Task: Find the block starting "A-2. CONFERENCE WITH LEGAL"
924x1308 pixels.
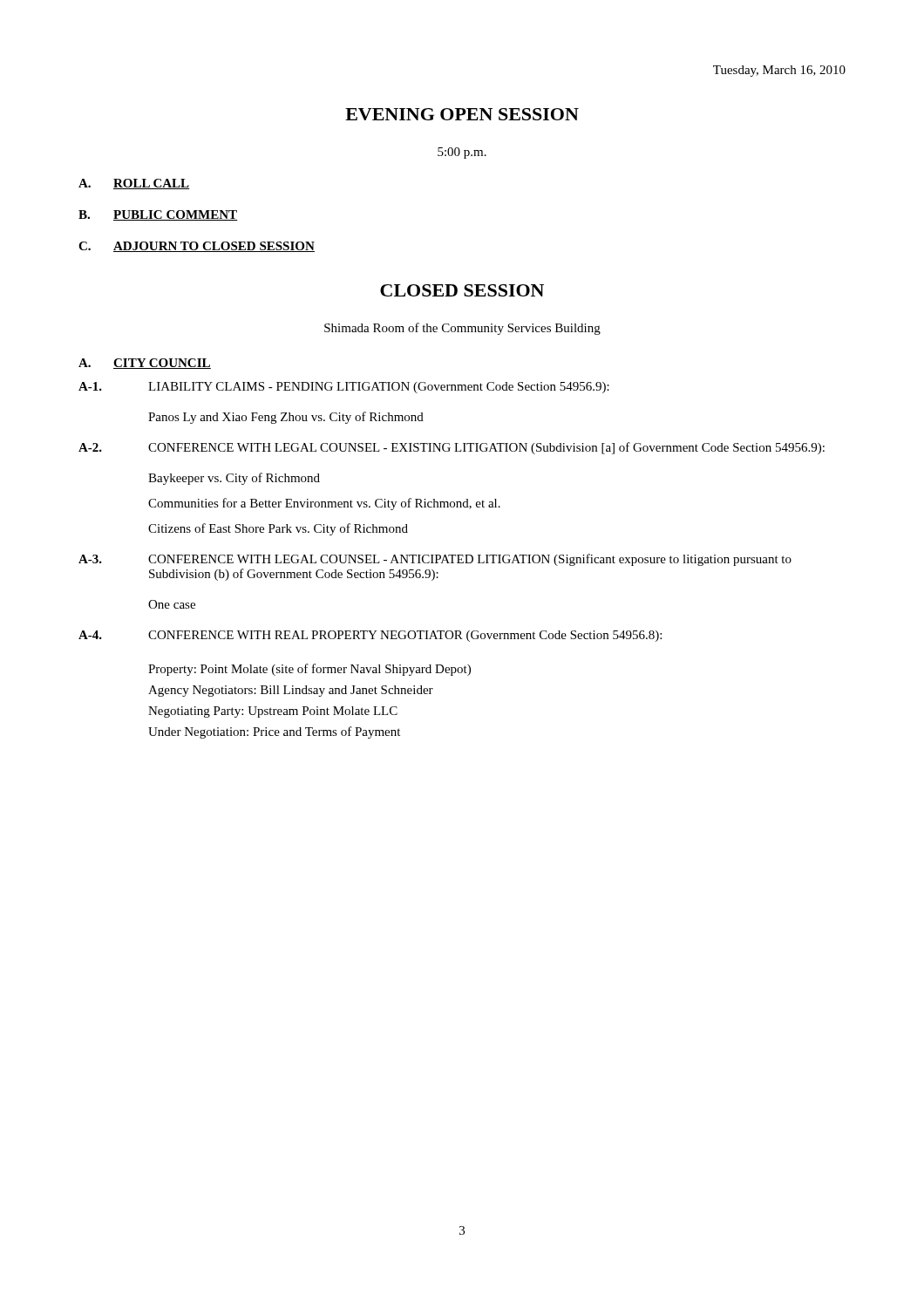Action: pyautogui.click(x=462, y=488)
